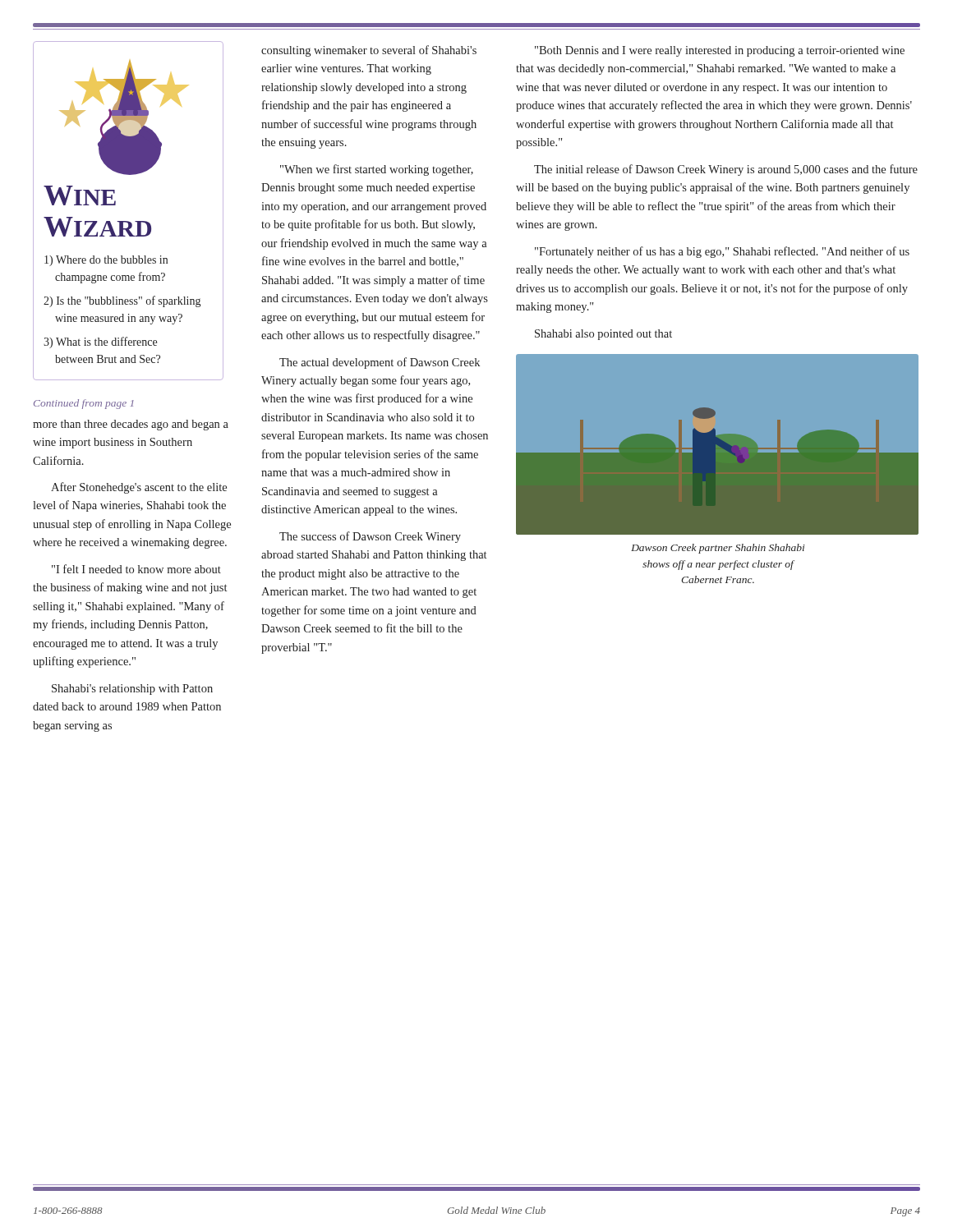Find the block on this page that starts "more than three"
This screenshot has height=1232, width=953.
point(131,442)
